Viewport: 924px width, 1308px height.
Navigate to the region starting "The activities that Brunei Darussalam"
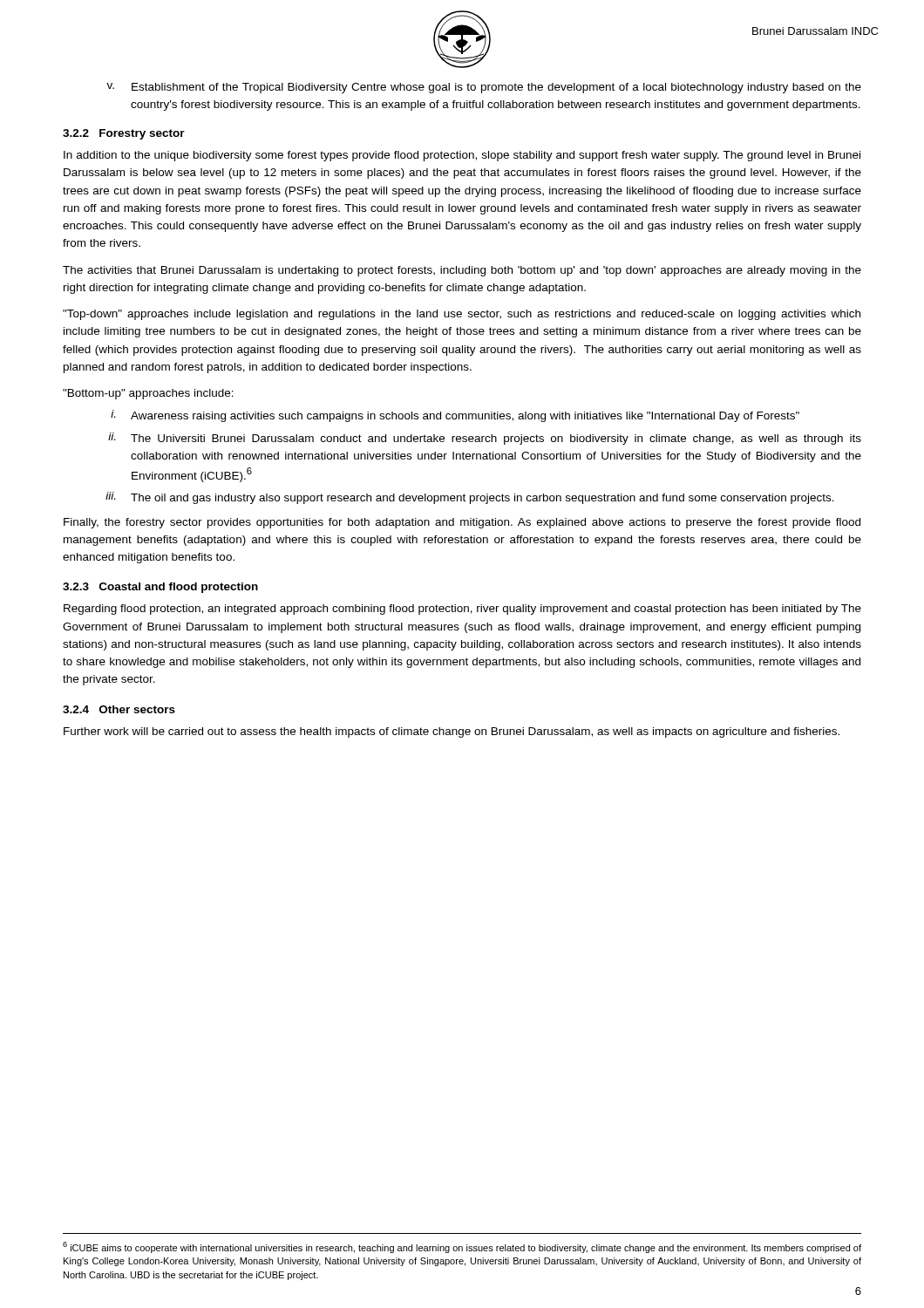pos(462,278)
